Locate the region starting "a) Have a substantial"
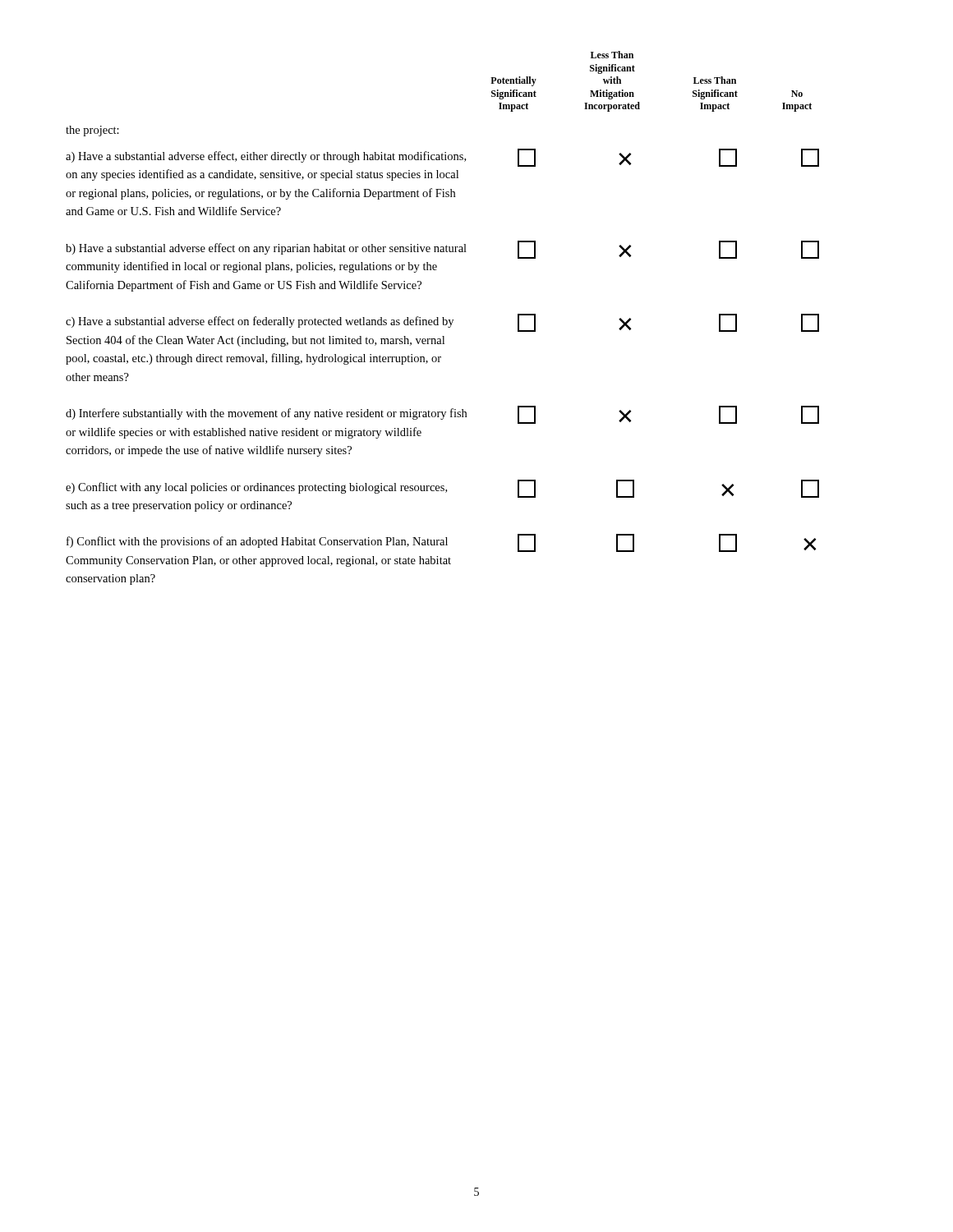The width and height of the screenshot is (953, 1232). tap(454, 184)
